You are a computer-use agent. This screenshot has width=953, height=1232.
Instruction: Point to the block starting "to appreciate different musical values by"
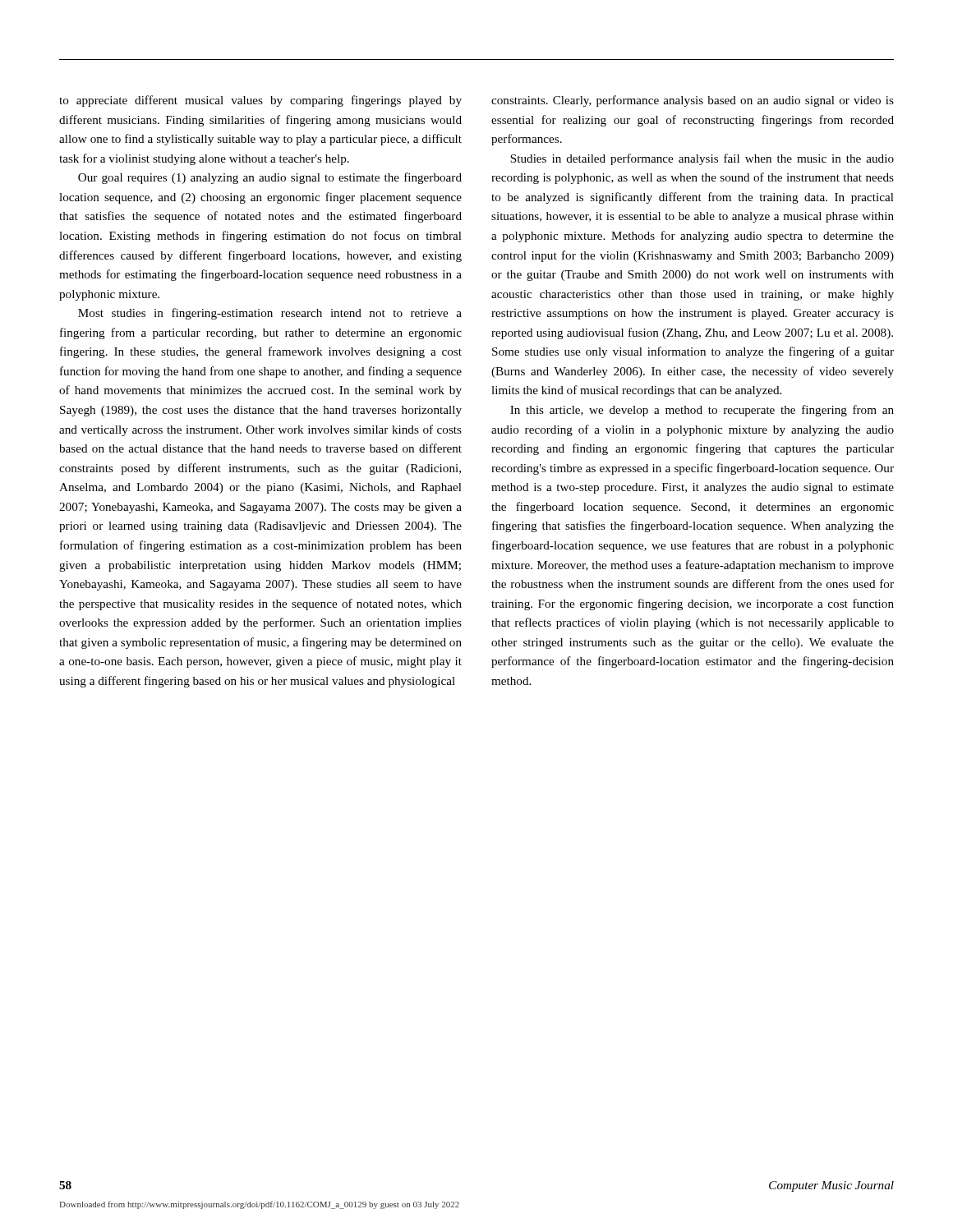click(260, 390)
